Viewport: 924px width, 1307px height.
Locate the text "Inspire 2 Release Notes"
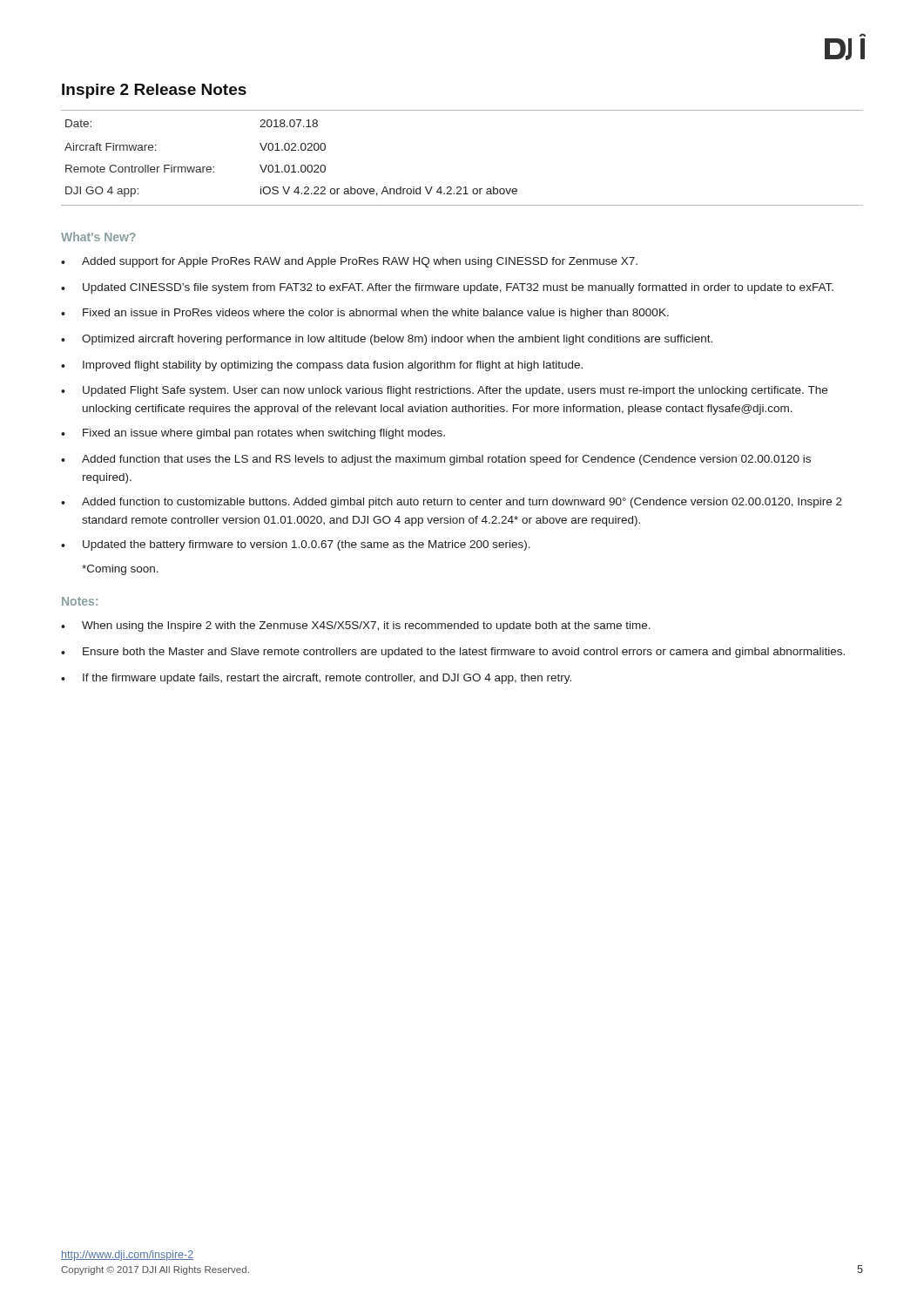point(154,91)
